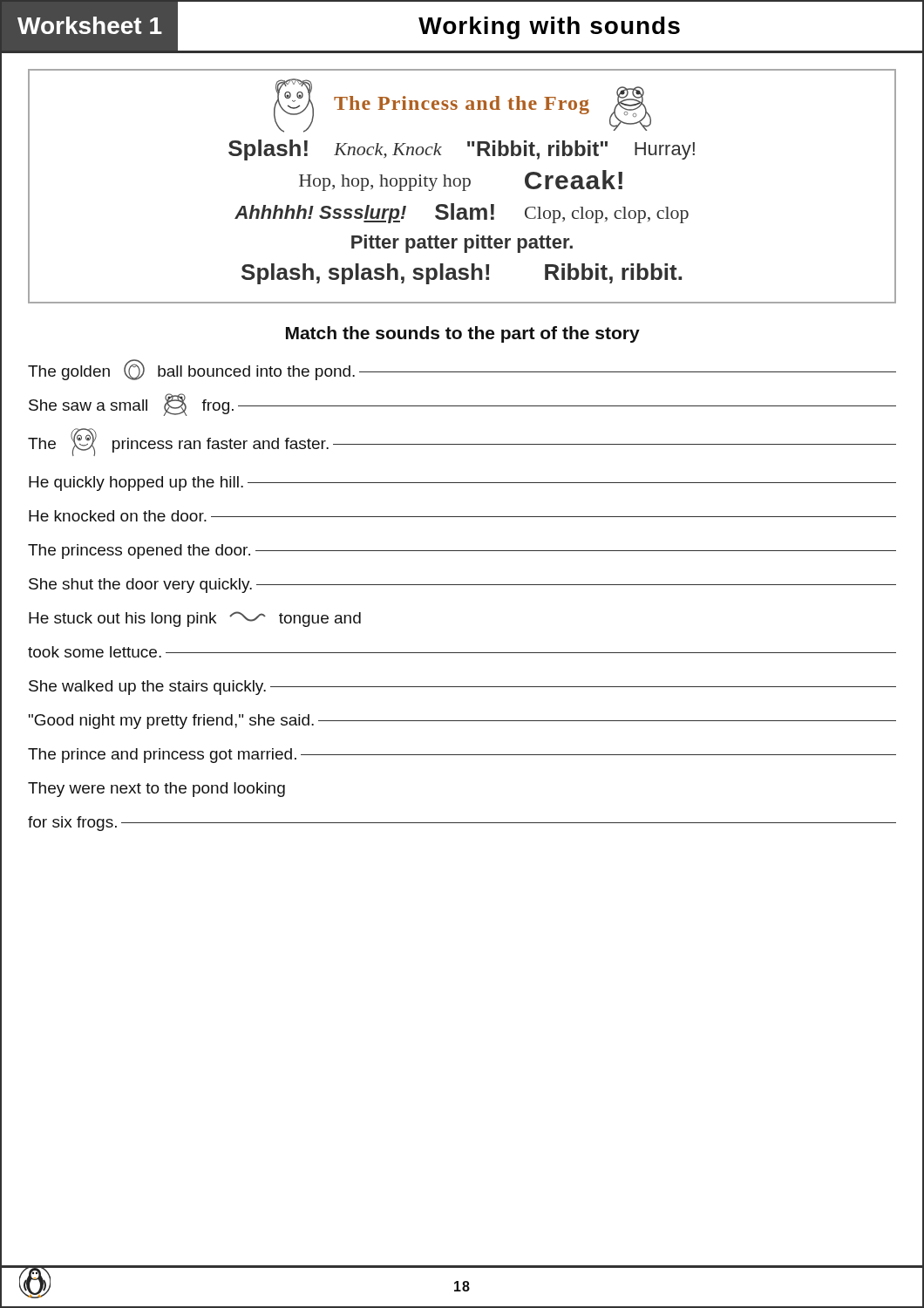Locate the list item containing "He quickly hopped up the"
Image resolution: width=924 pixels, height=1308 pixels.
point(462,482)
